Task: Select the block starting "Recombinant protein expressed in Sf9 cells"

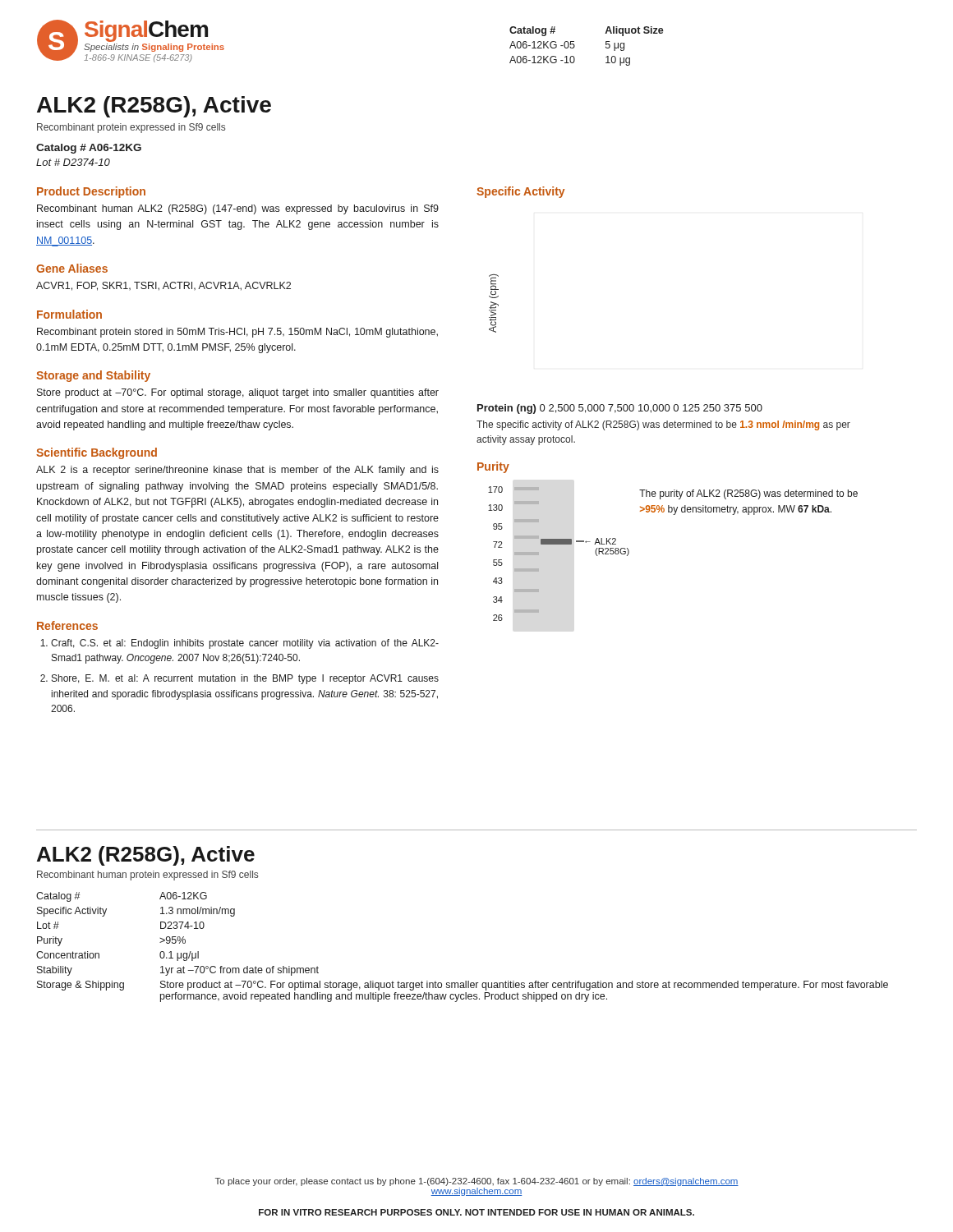Action: point(131,127)
